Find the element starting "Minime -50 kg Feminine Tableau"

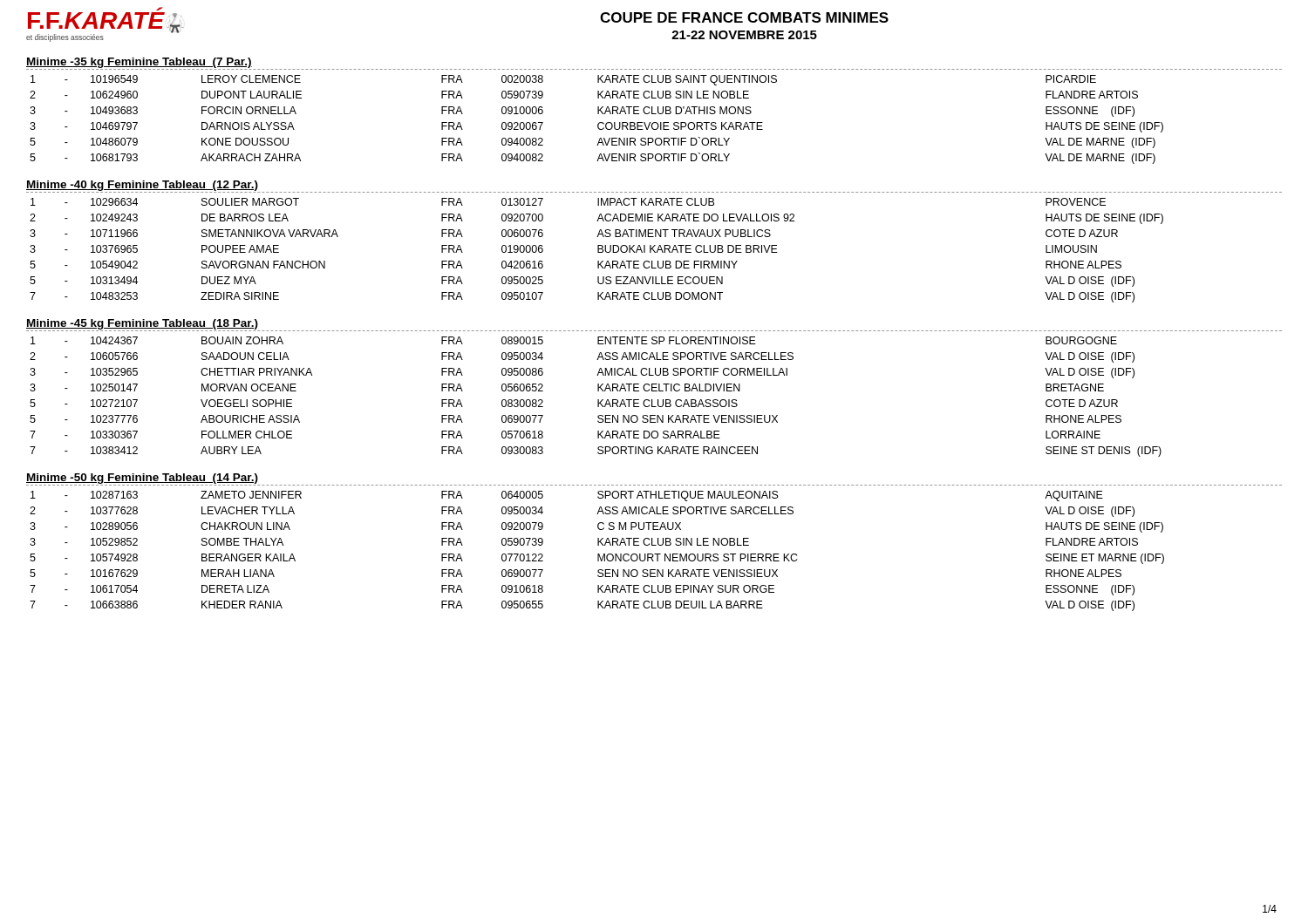[x=142, y=477]
